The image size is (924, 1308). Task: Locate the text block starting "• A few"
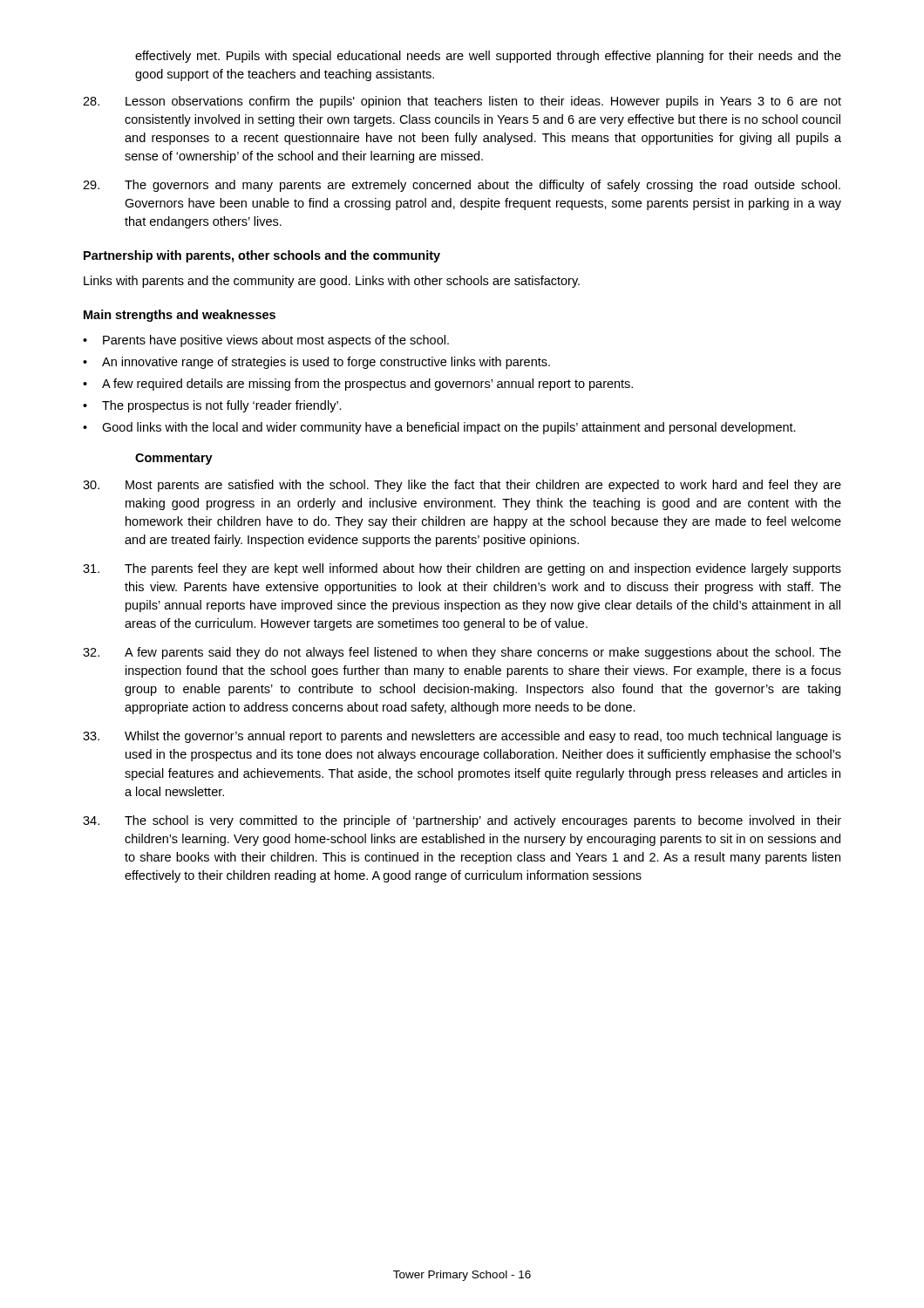click(x=462, y=384)
